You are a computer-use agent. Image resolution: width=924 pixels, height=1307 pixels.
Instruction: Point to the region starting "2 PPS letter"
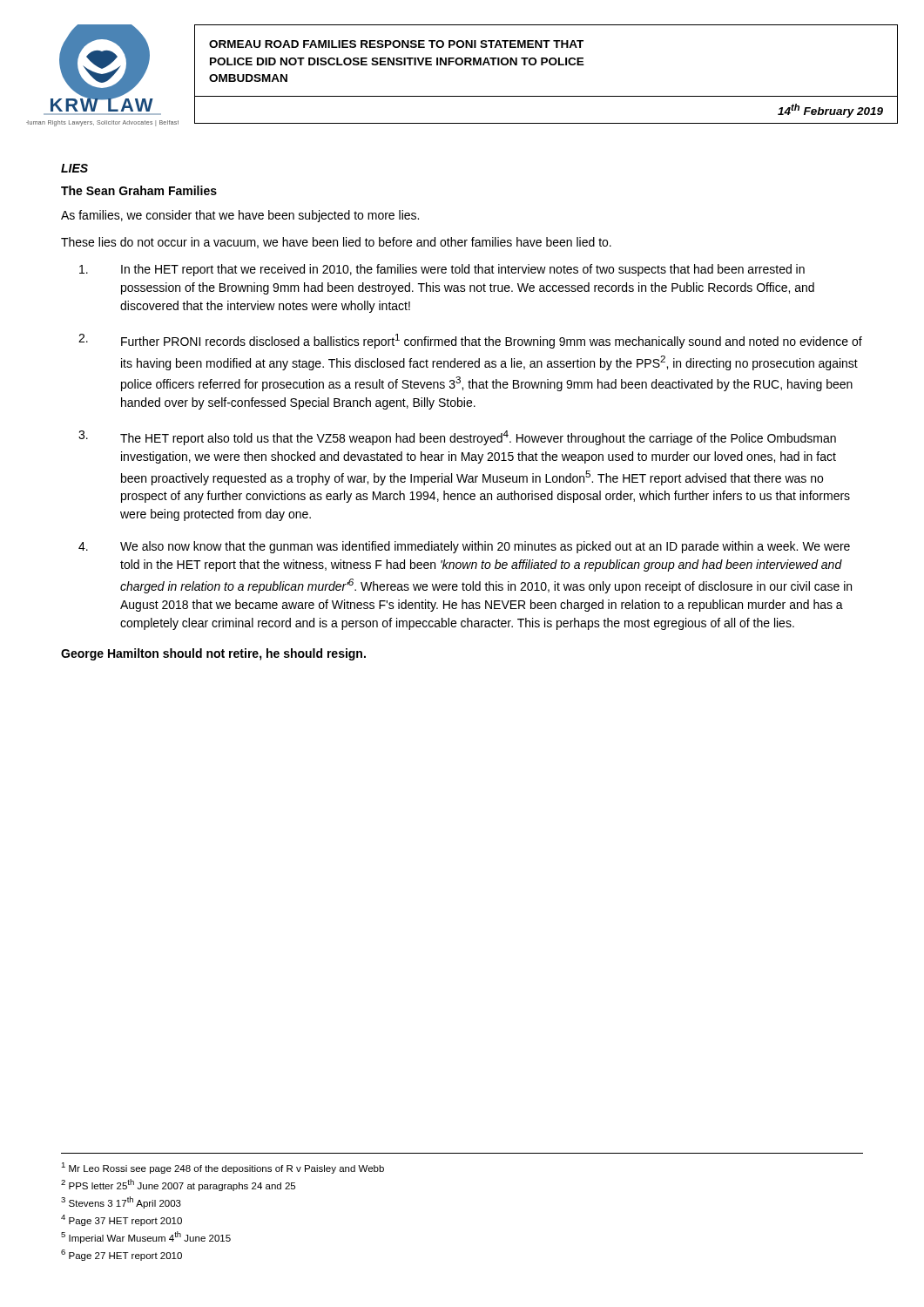click(178, 1184)
